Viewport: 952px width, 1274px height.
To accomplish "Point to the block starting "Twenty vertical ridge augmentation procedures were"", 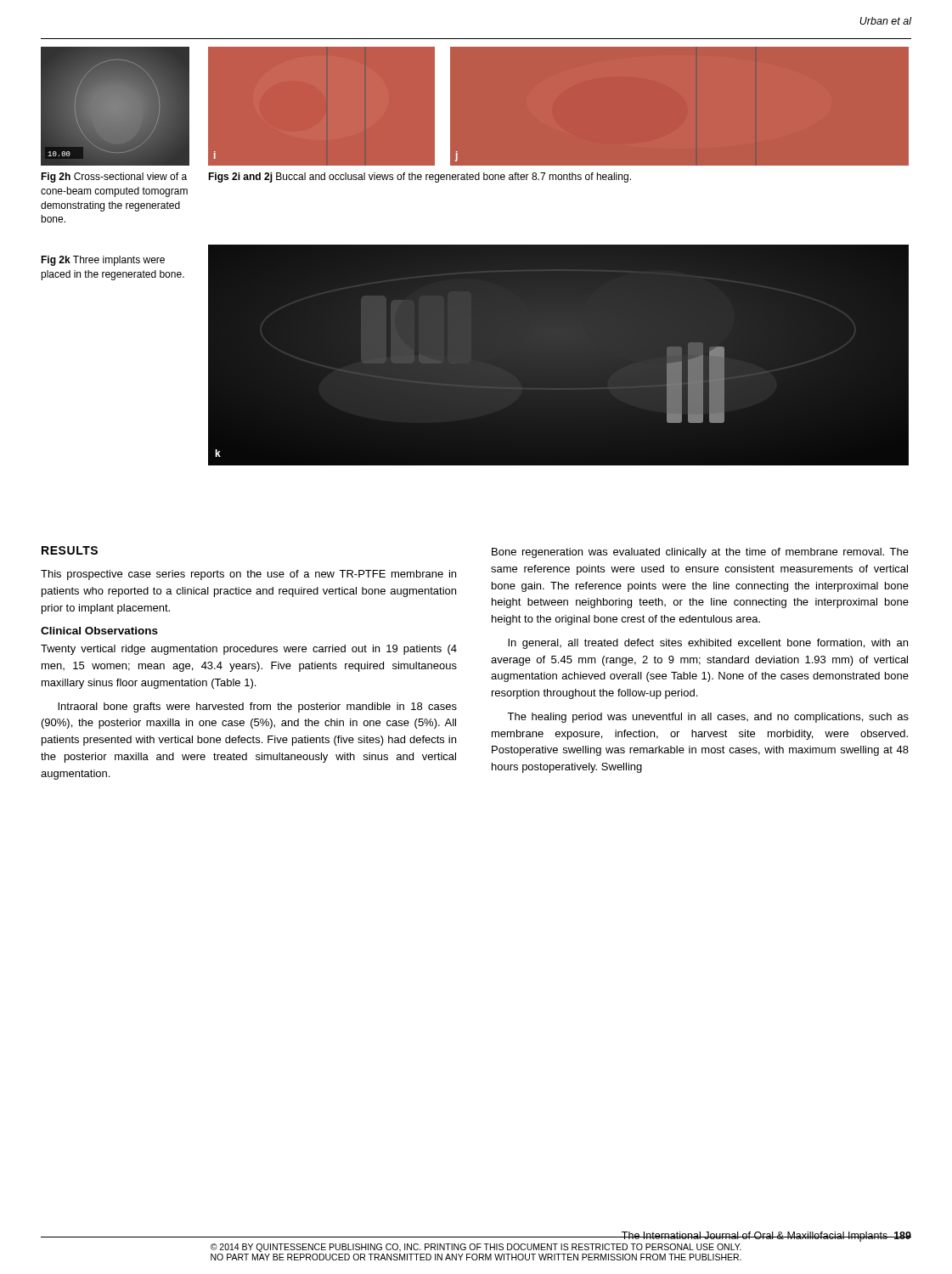I will (249, 711).
